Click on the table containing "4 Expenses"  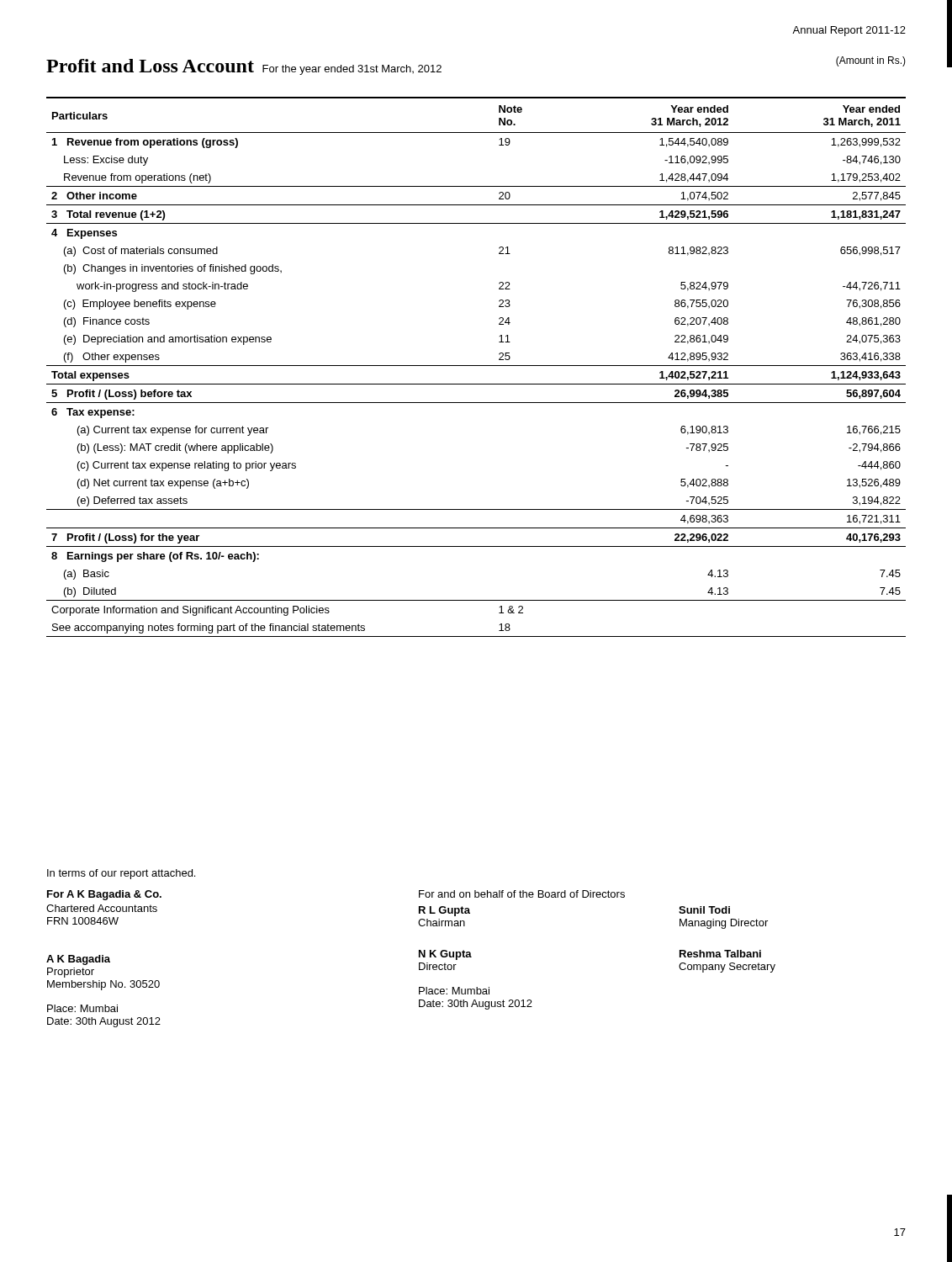pyautogui.click(x=476, y=367)
